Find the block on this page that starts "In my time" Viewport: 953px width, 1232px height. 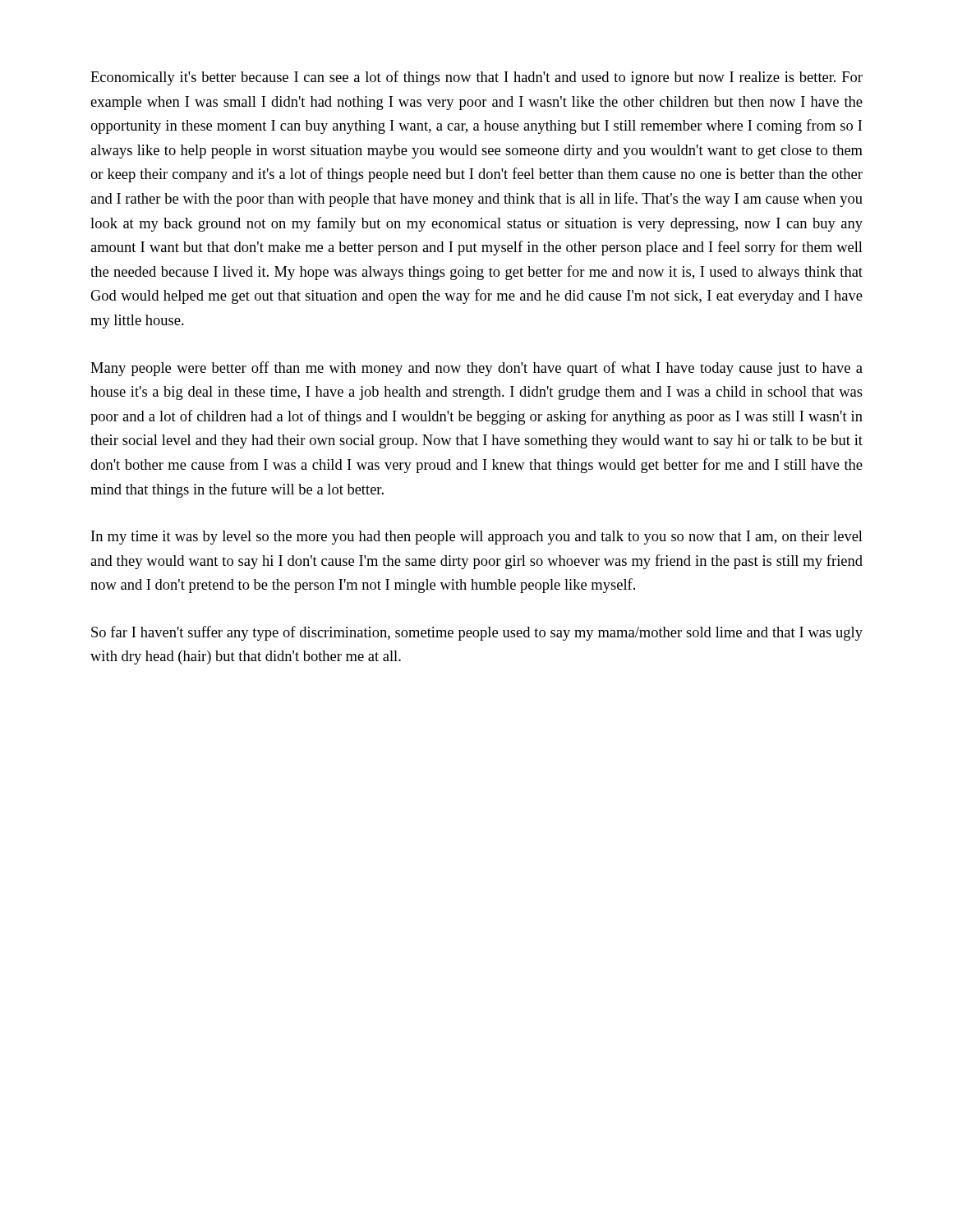pos(476,561)
